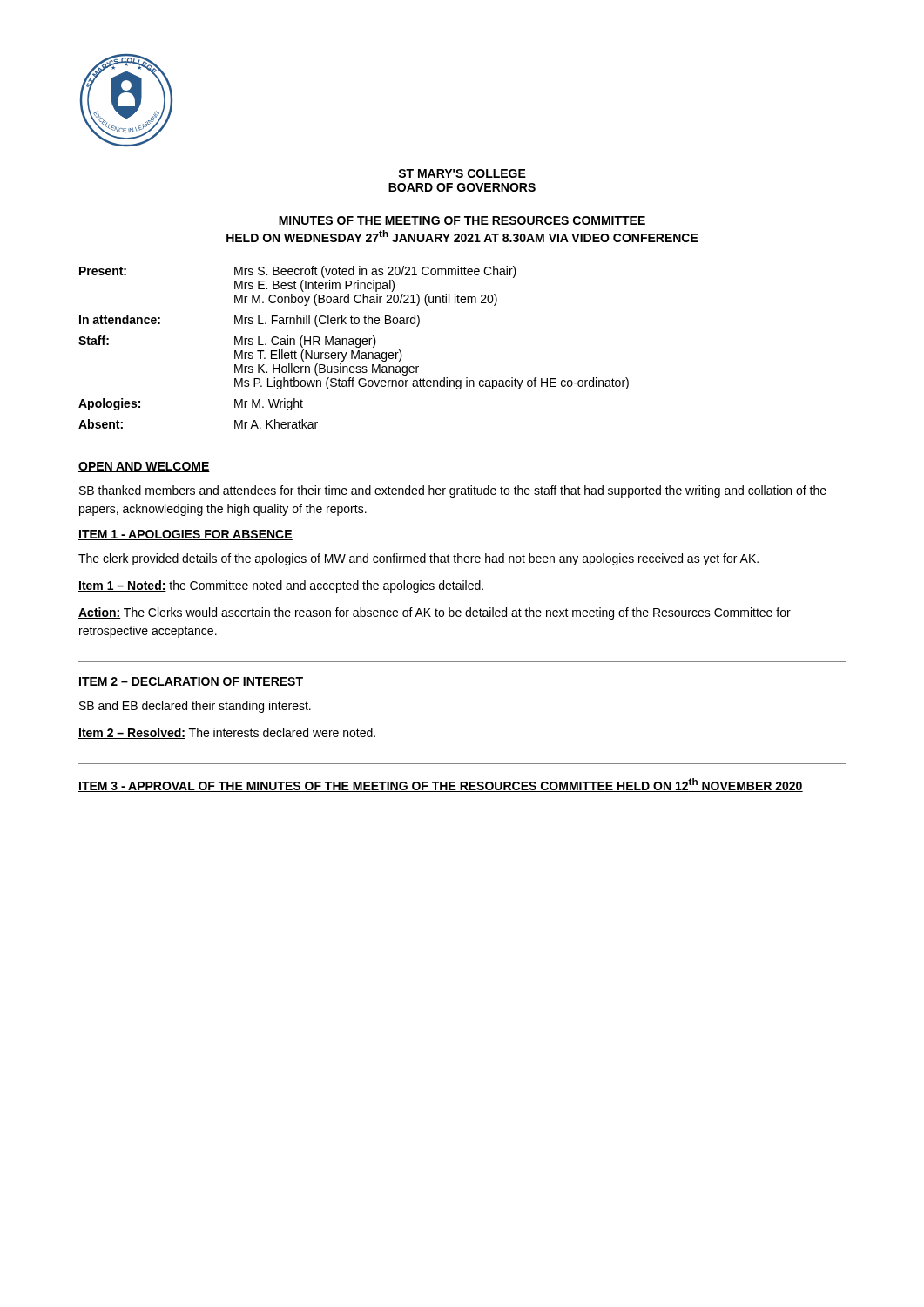Select the text block containing "Action: The Clerks would ascertain the"
The width and height of the screenshot is (924, 1307).
(x=434, y=621)
